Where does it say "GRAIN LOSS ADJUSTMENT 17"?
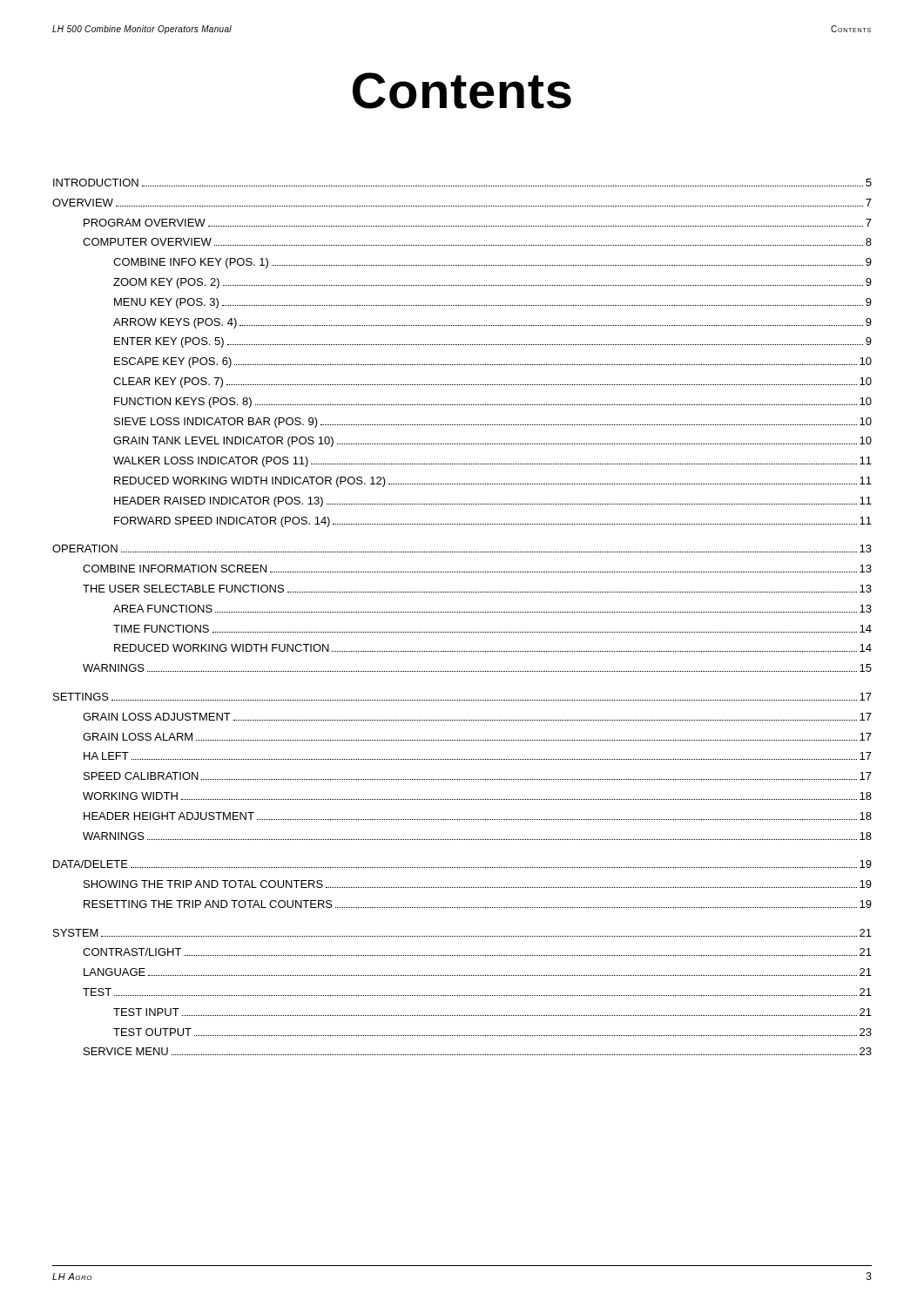This screenshot has width=924, height=1307. [x=477, y=717]
